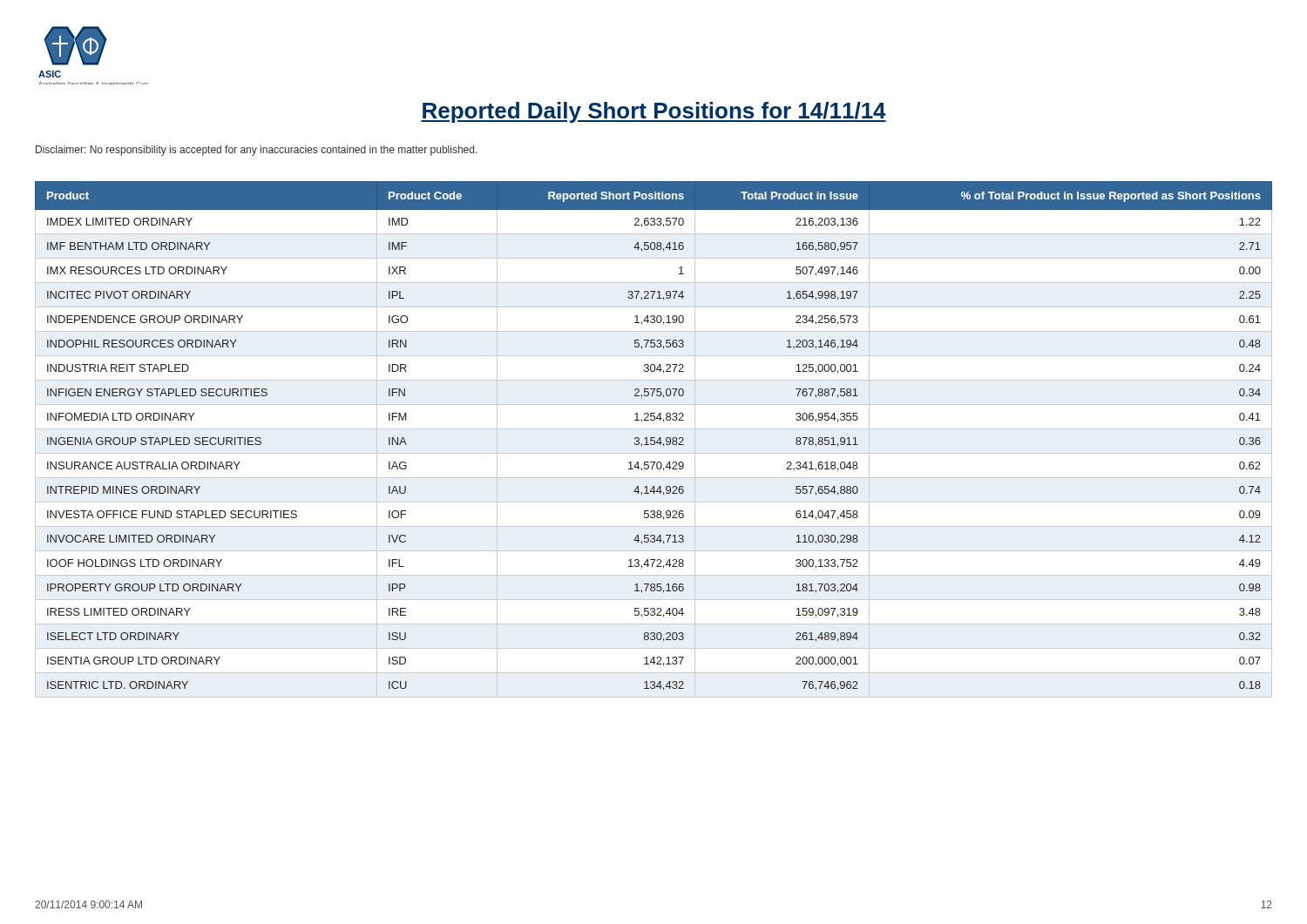1307x924 pixels.
Task: Click on the block starting "Disclaimer: No responsibility is accepted for any inaccuracies"
Action: coord(256,150)
